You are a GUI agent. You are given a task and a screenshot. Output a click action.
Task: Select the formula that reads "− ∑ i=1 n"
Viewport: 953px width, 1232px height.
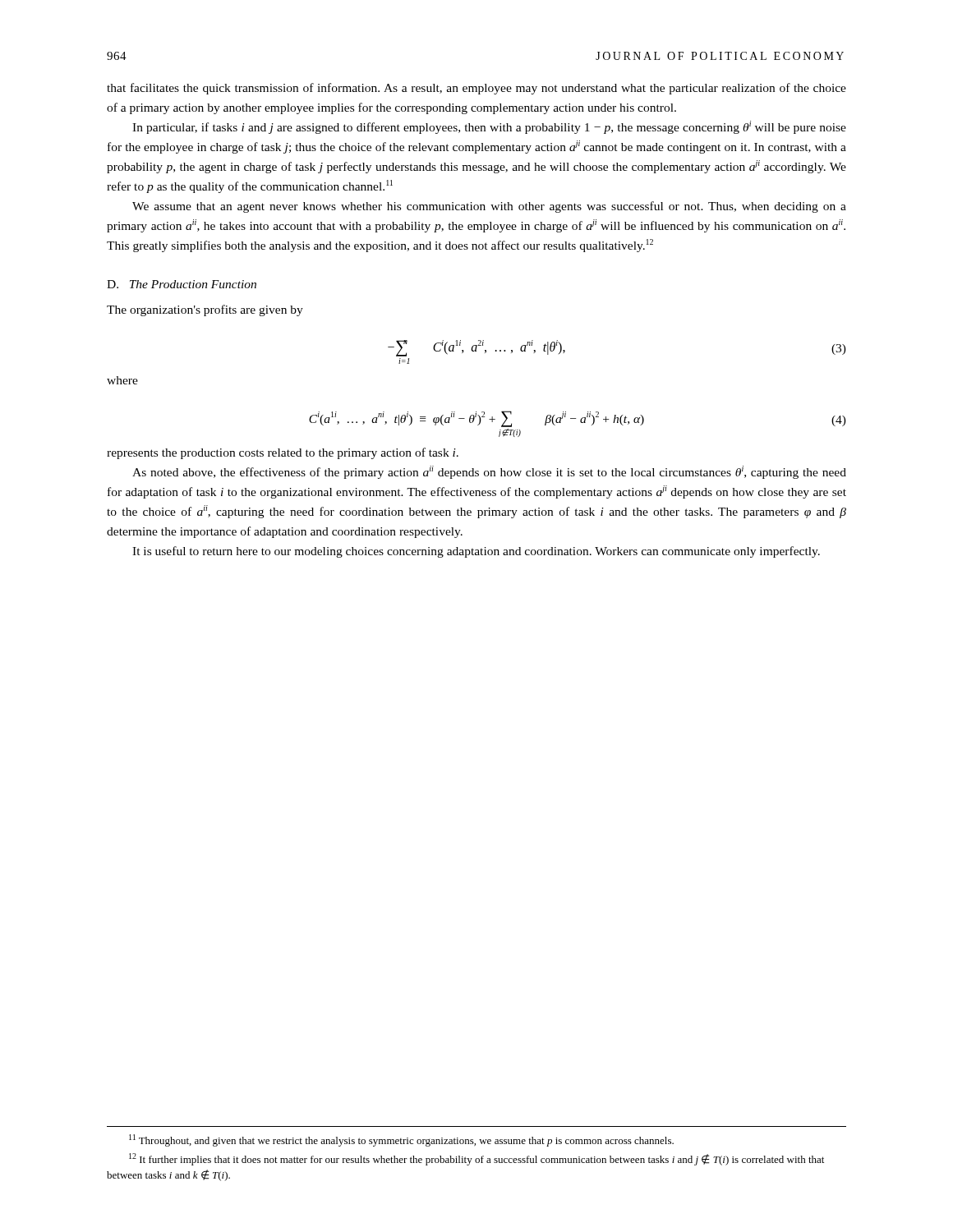(x=476, y=348)
